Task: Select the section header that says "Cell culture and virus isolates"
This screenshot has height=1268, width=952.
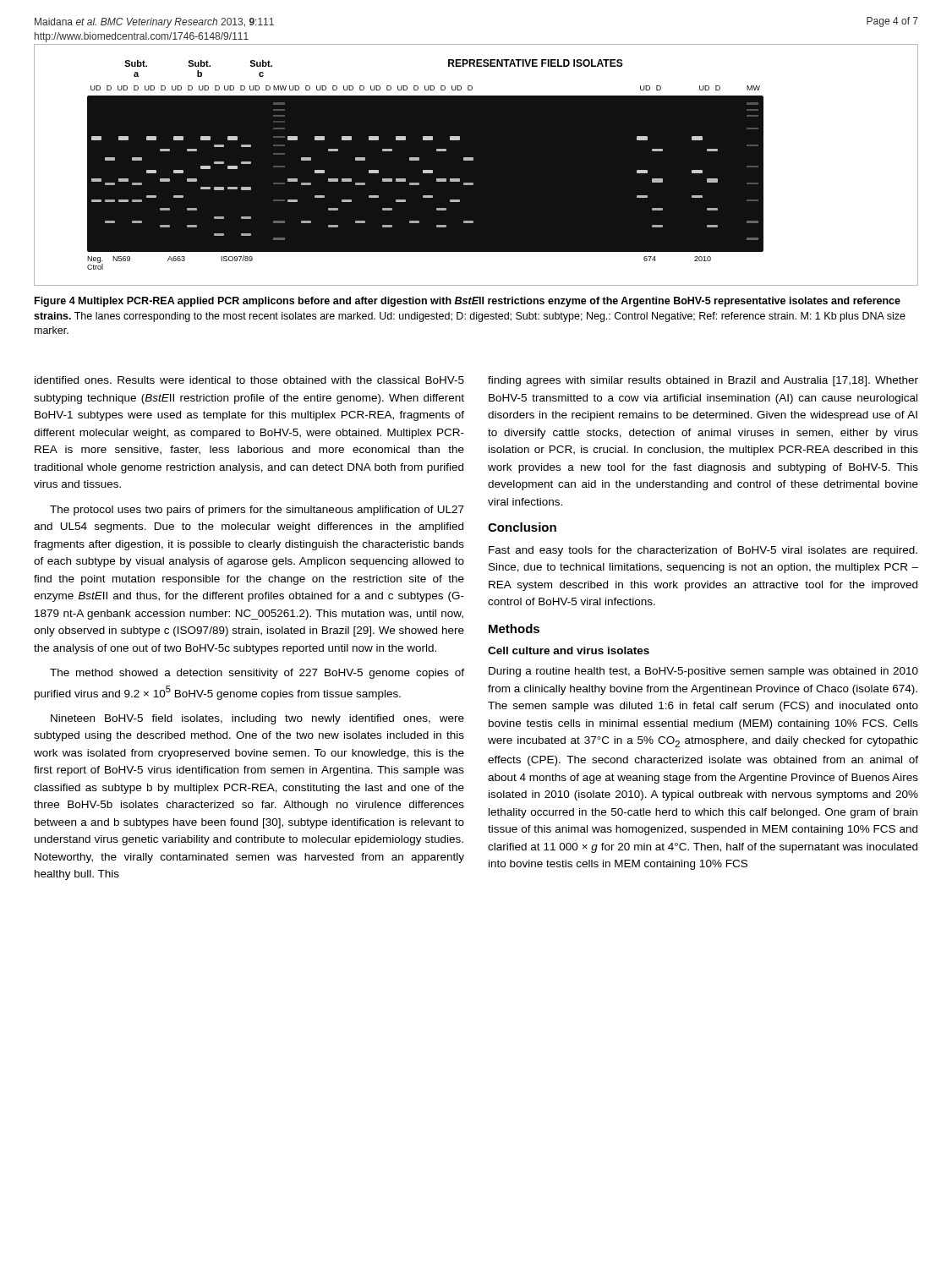Action: point(569,650)
